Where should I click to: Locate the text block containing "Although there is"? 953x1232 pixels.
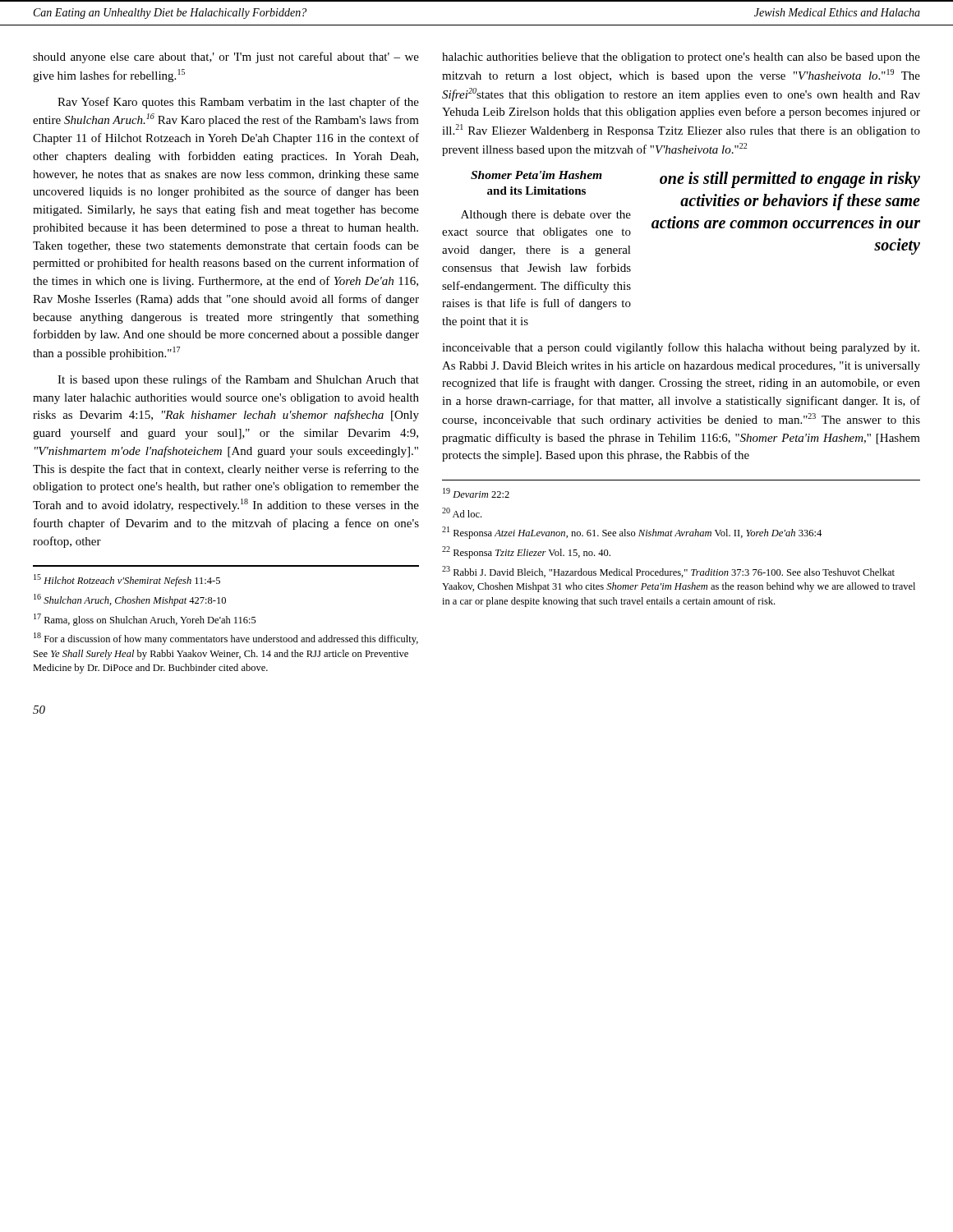coord(536,268)
